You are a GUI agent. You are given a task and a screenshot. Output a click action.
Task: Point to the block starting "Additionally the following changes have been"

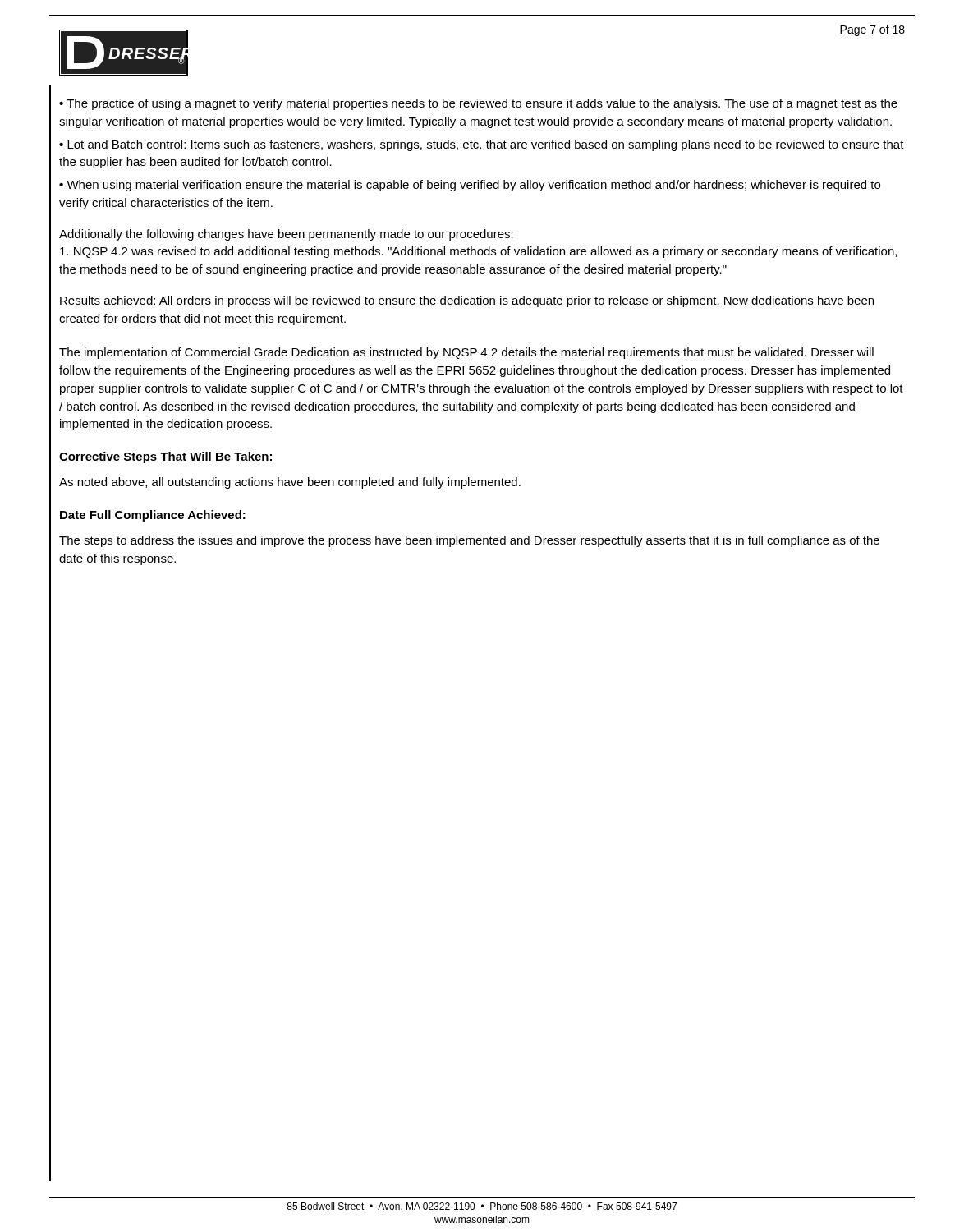pos(478,251)
